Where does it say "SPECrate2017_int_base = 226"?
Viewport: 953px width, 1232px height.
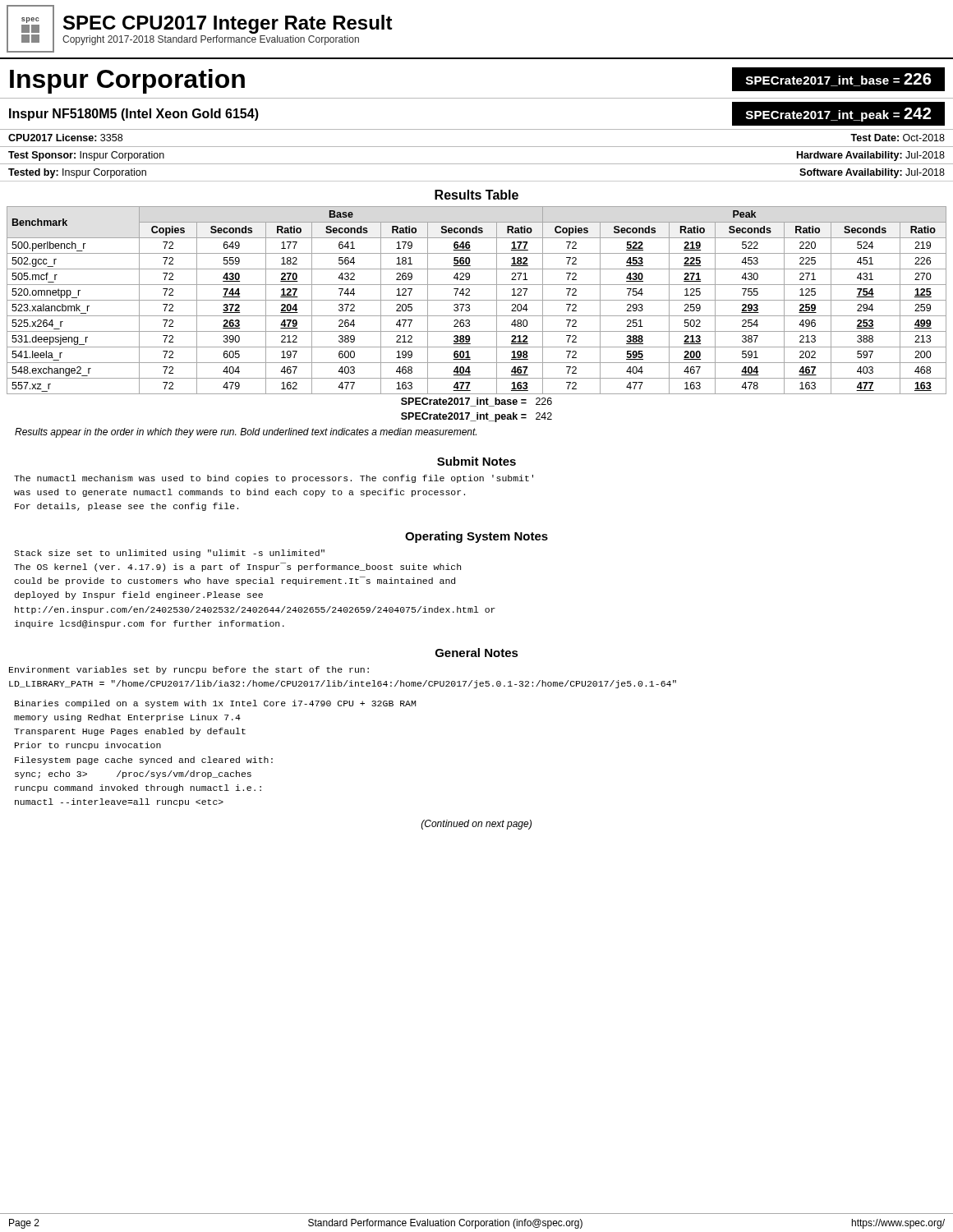838,79
